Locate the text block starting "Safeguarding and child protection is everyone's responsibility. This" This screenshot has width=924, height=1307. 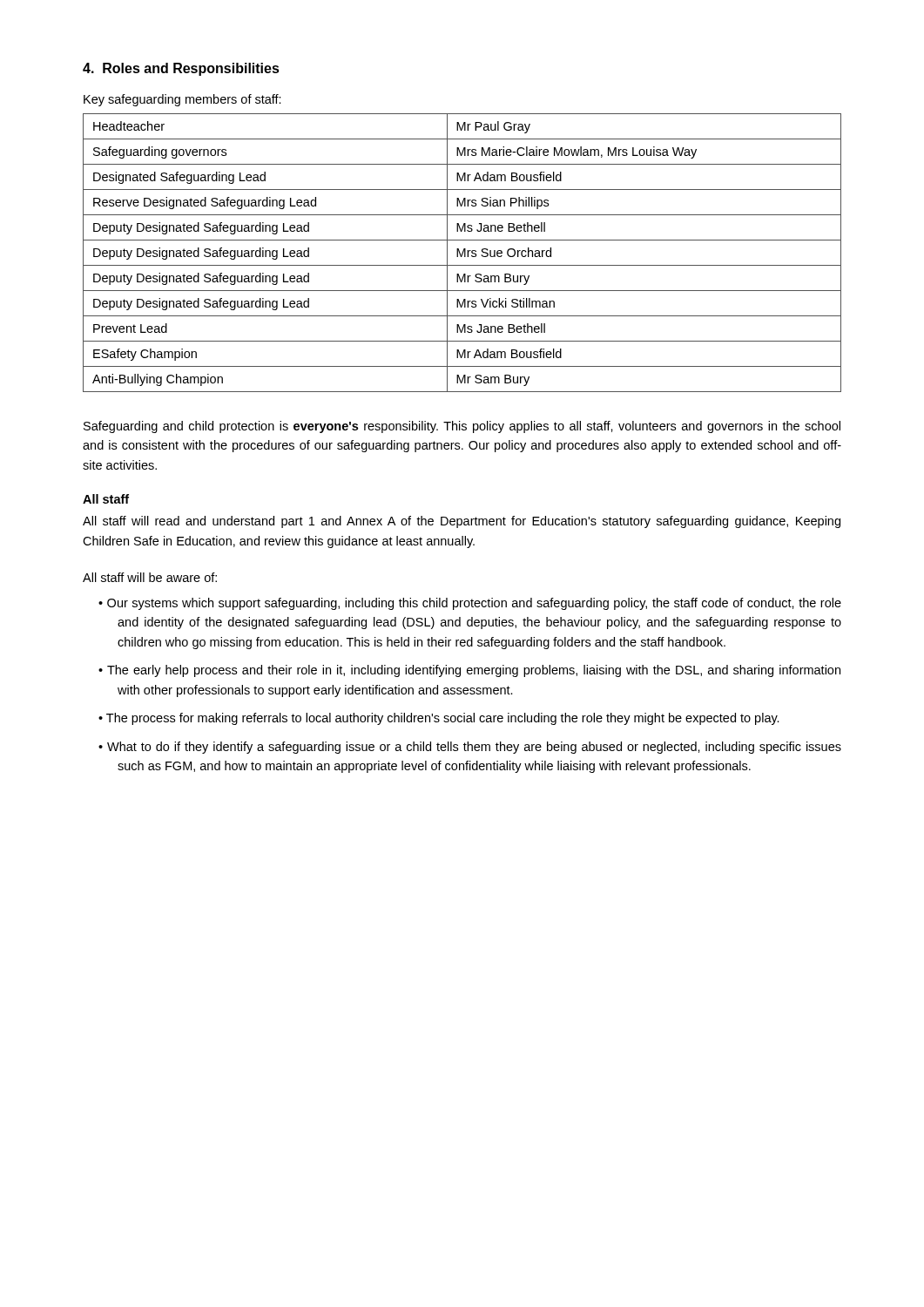pos(462,446)
